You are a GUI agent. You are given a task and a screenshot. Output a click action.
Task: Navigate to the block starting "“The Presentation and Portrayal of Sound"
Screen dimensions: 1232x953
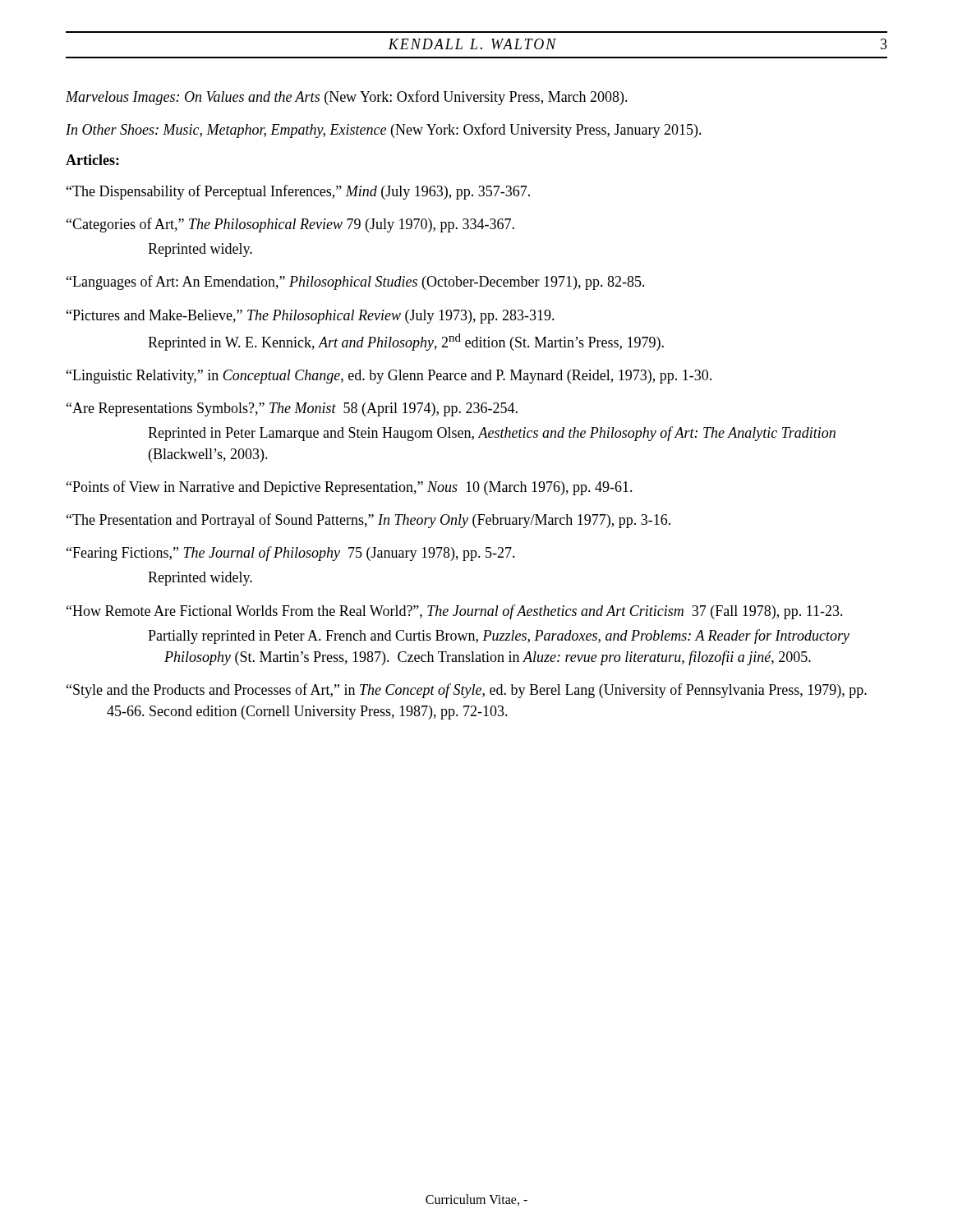(369, 520)
